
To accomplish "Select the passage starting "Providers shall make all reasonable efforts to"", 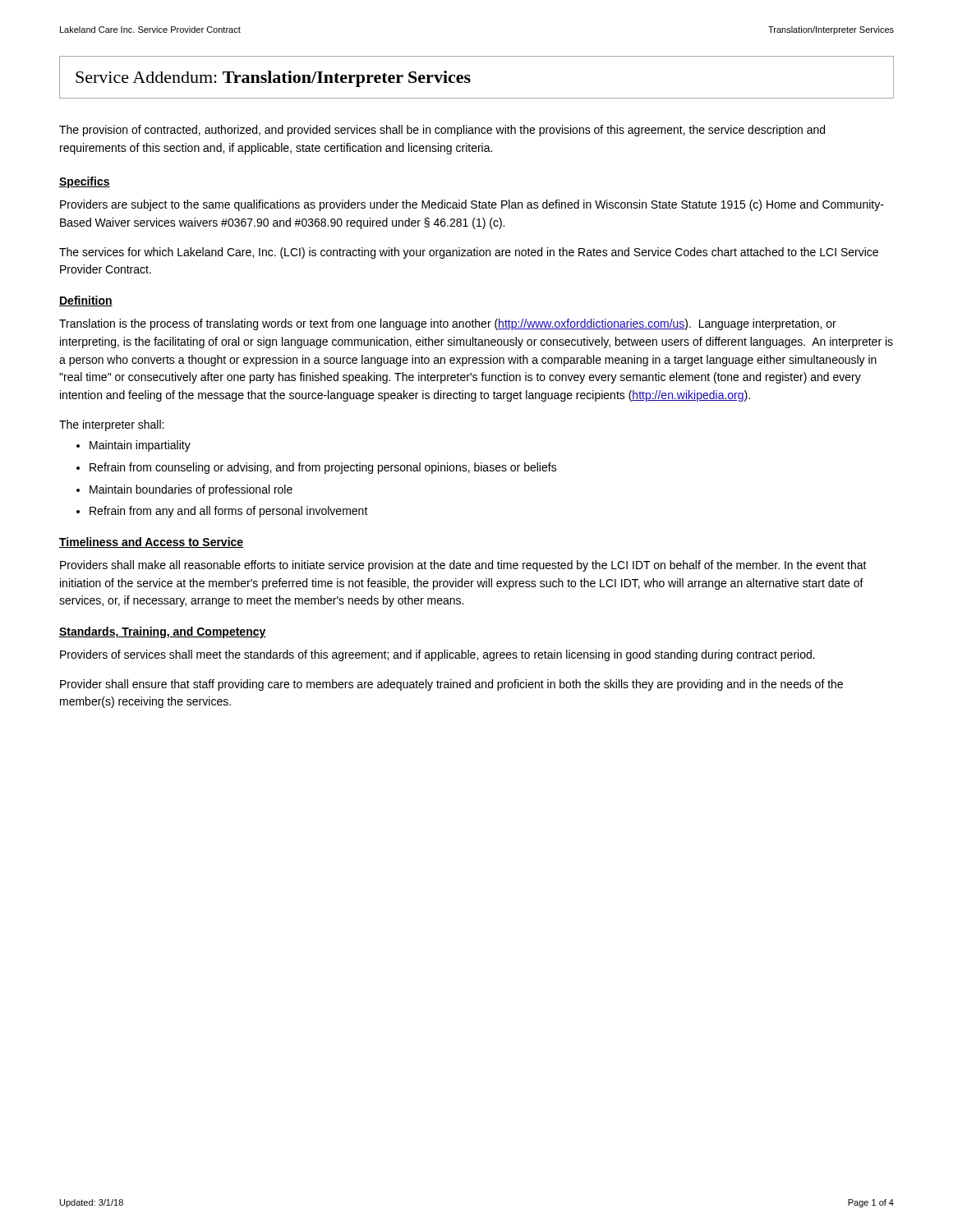I will tap(476, 584).
